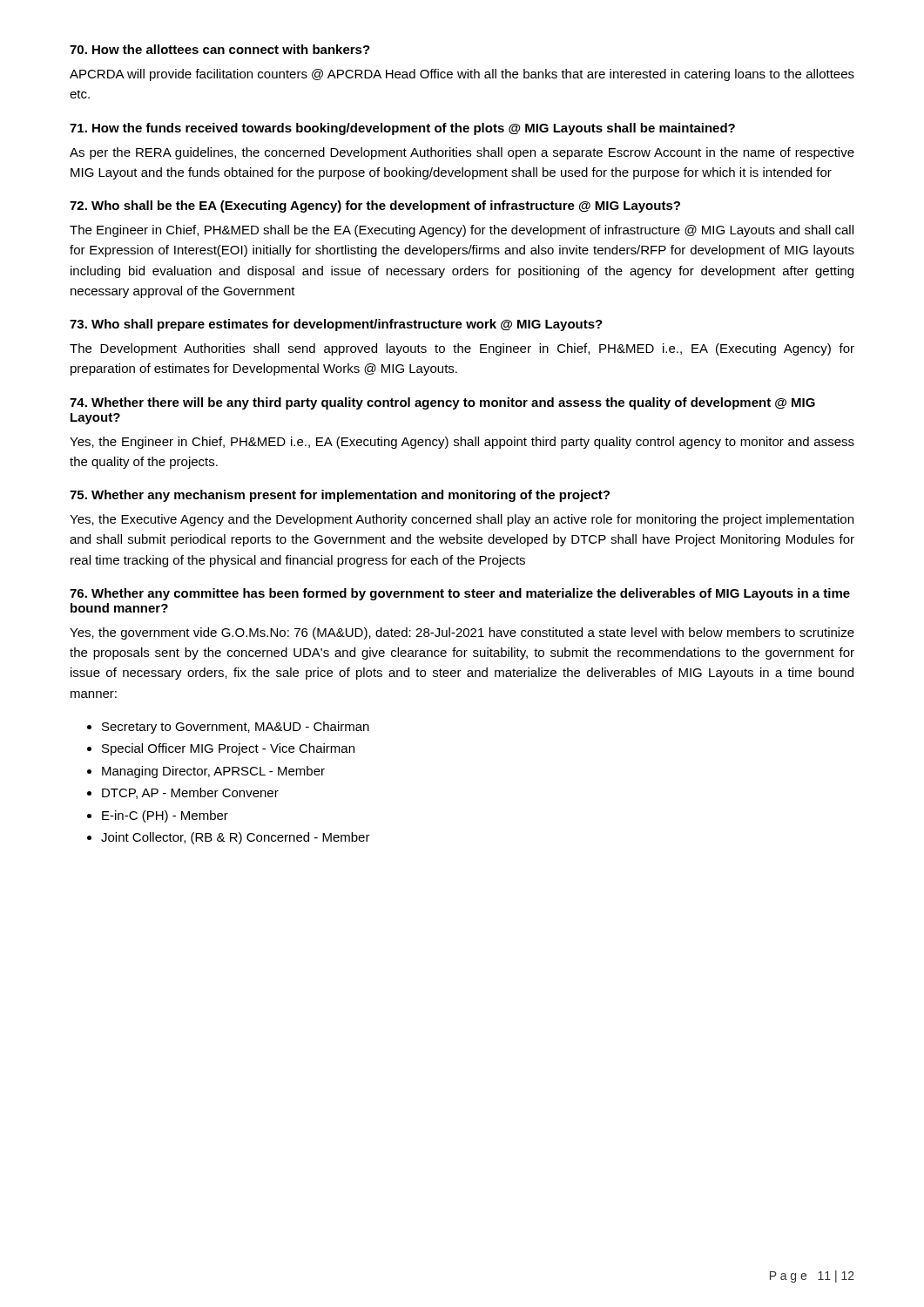Screen dimensions: 1307x924
Task: Click on the section header that reads "72. Who shall be the EA"
Action: point(375,205)
